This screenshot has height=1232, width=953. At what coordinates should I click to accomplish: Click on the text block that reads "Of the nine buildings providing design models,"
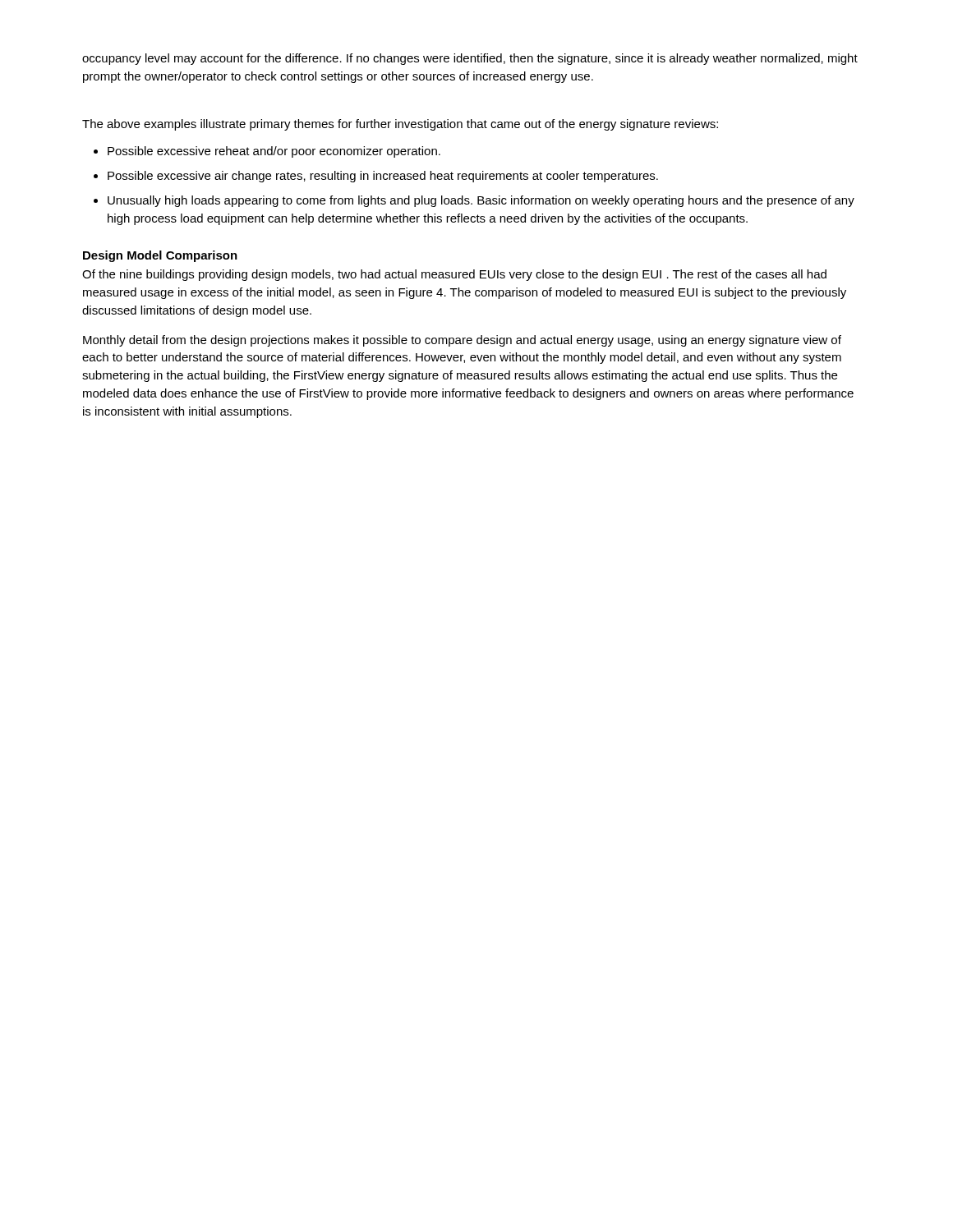(464, 292)
